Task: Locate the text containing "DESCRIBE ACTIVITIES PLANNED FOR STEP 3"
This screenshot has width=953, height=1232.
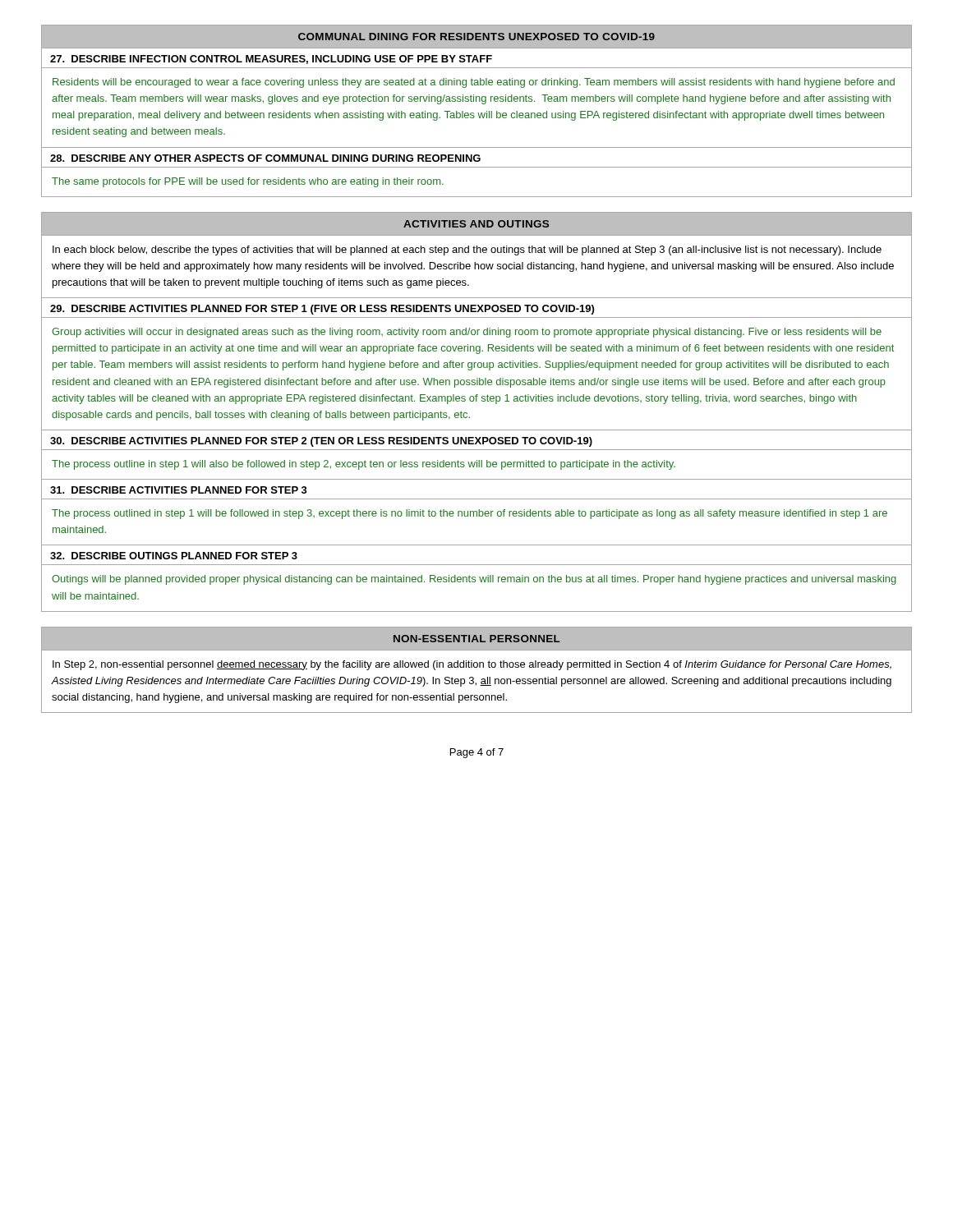Action: 179,490
